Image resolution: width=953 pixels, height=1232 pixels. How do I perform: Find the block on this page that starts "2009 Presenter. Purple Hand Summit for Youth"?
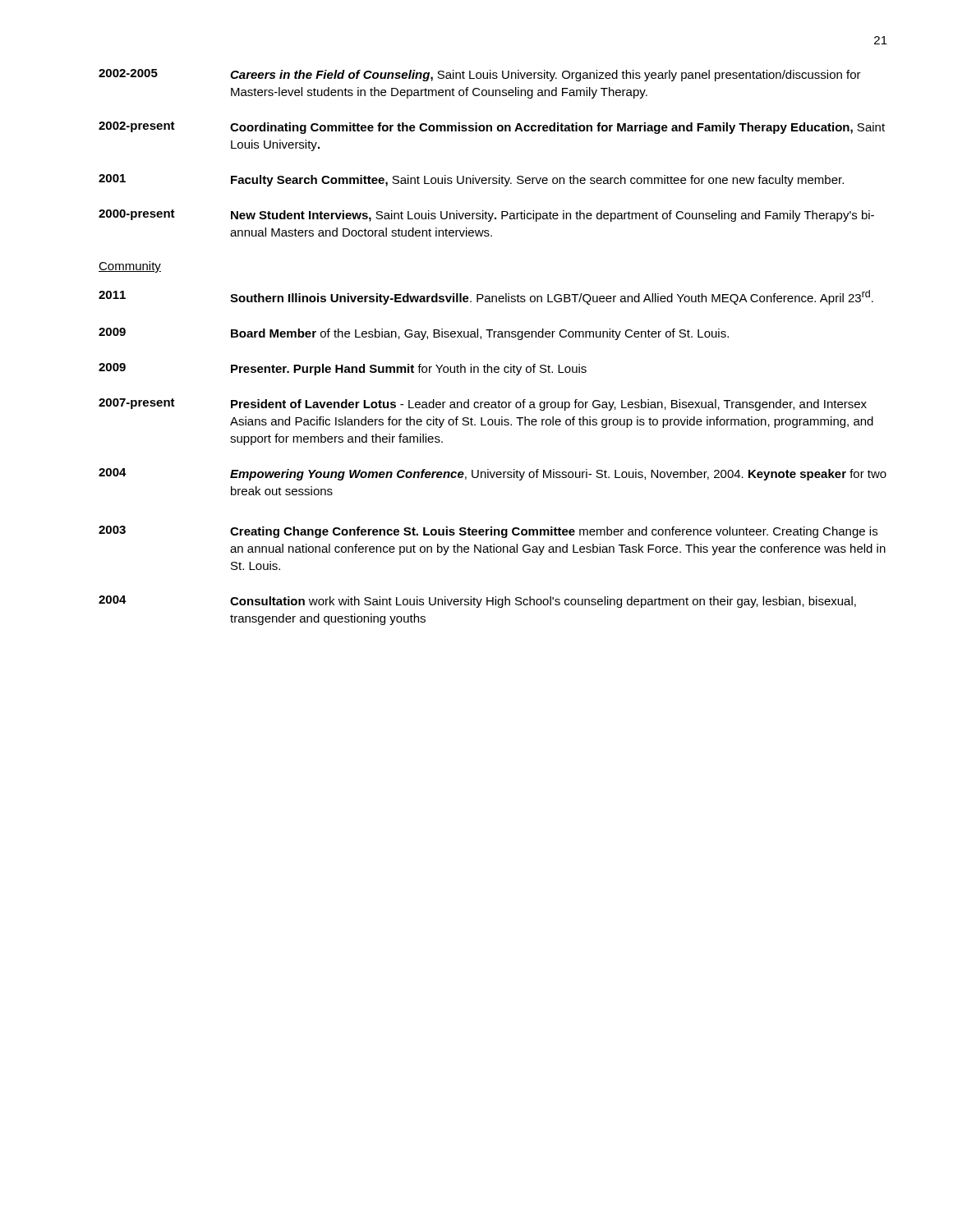pyautogui.click(x=493, y=368)
